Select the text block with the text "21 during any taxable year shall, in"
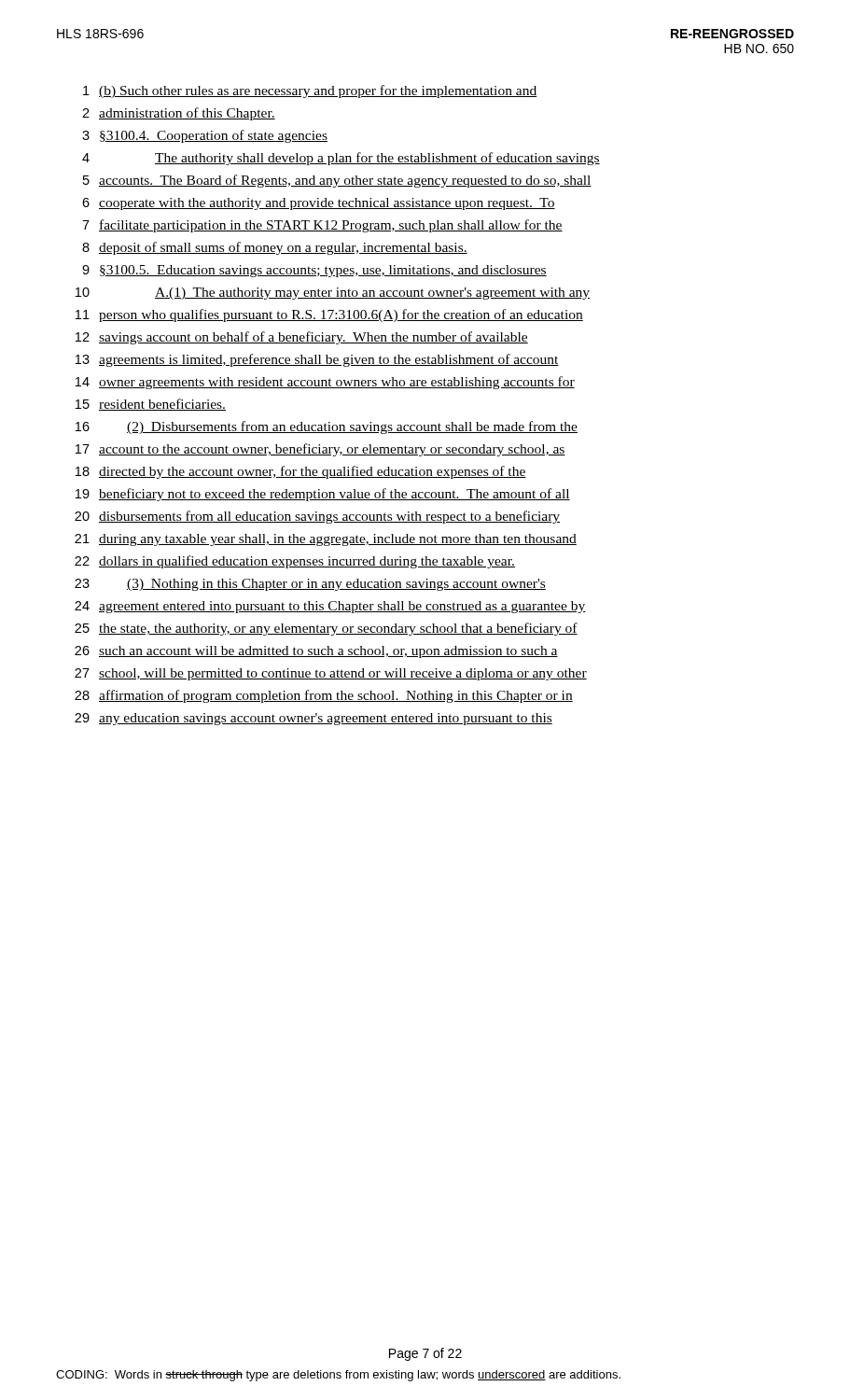The image size is (850, 1400). (425, 539)
